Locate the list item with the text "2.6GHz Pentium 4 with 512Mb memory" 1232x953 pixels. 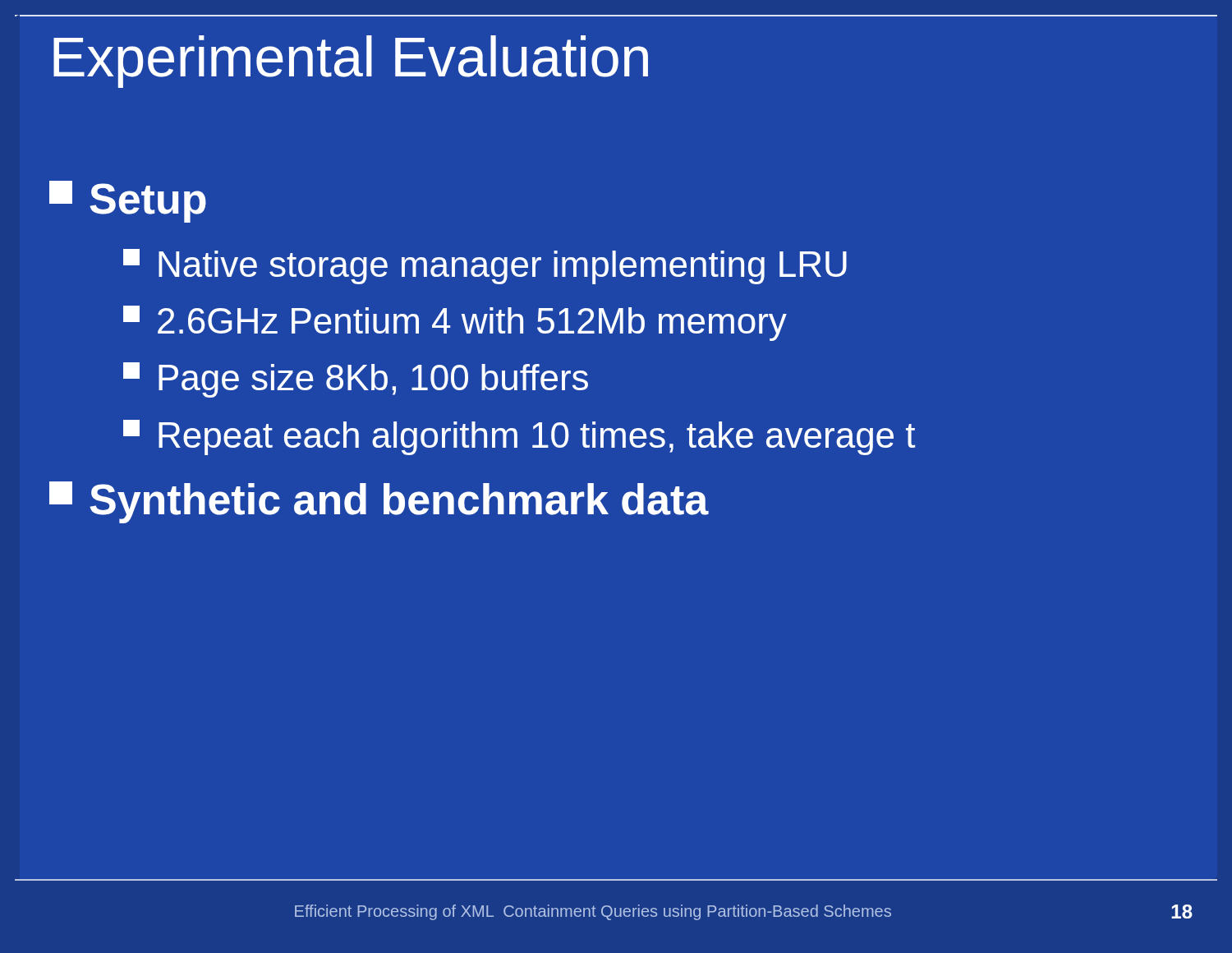[x=653, y=321]
